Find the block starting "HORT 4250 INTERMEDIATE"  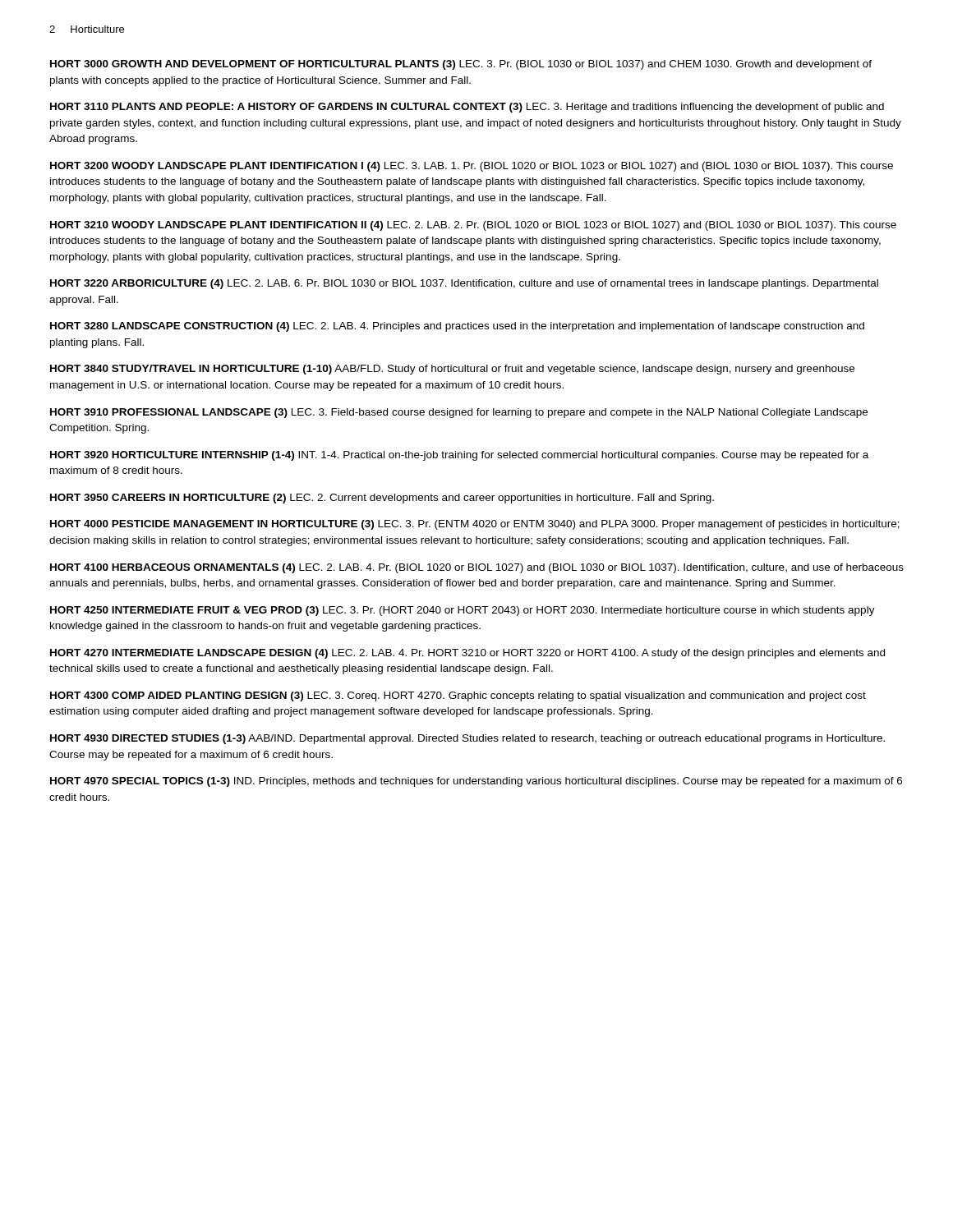pos(476,618)
